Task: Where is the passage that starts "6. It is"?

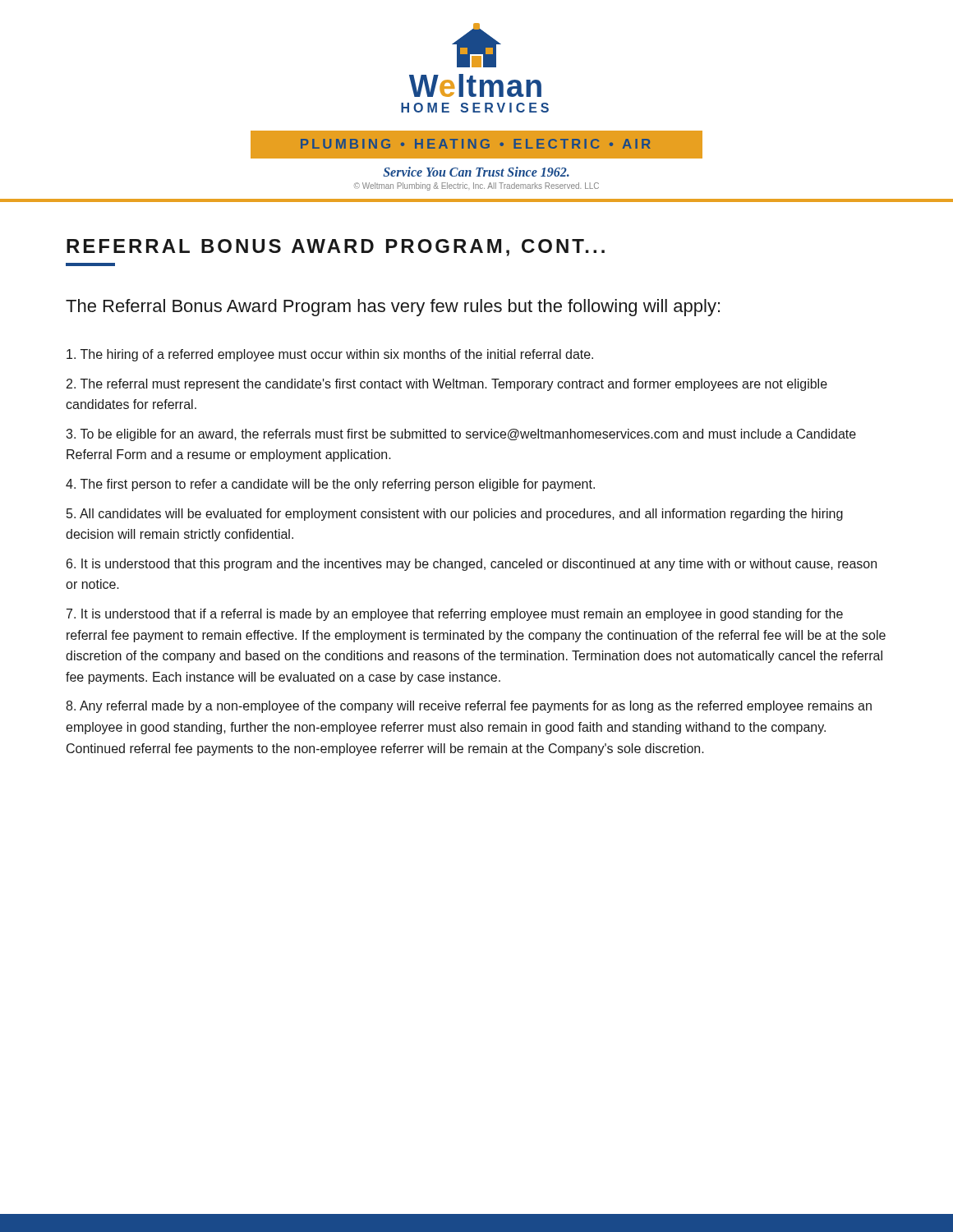Action: [x=472, y=574]
